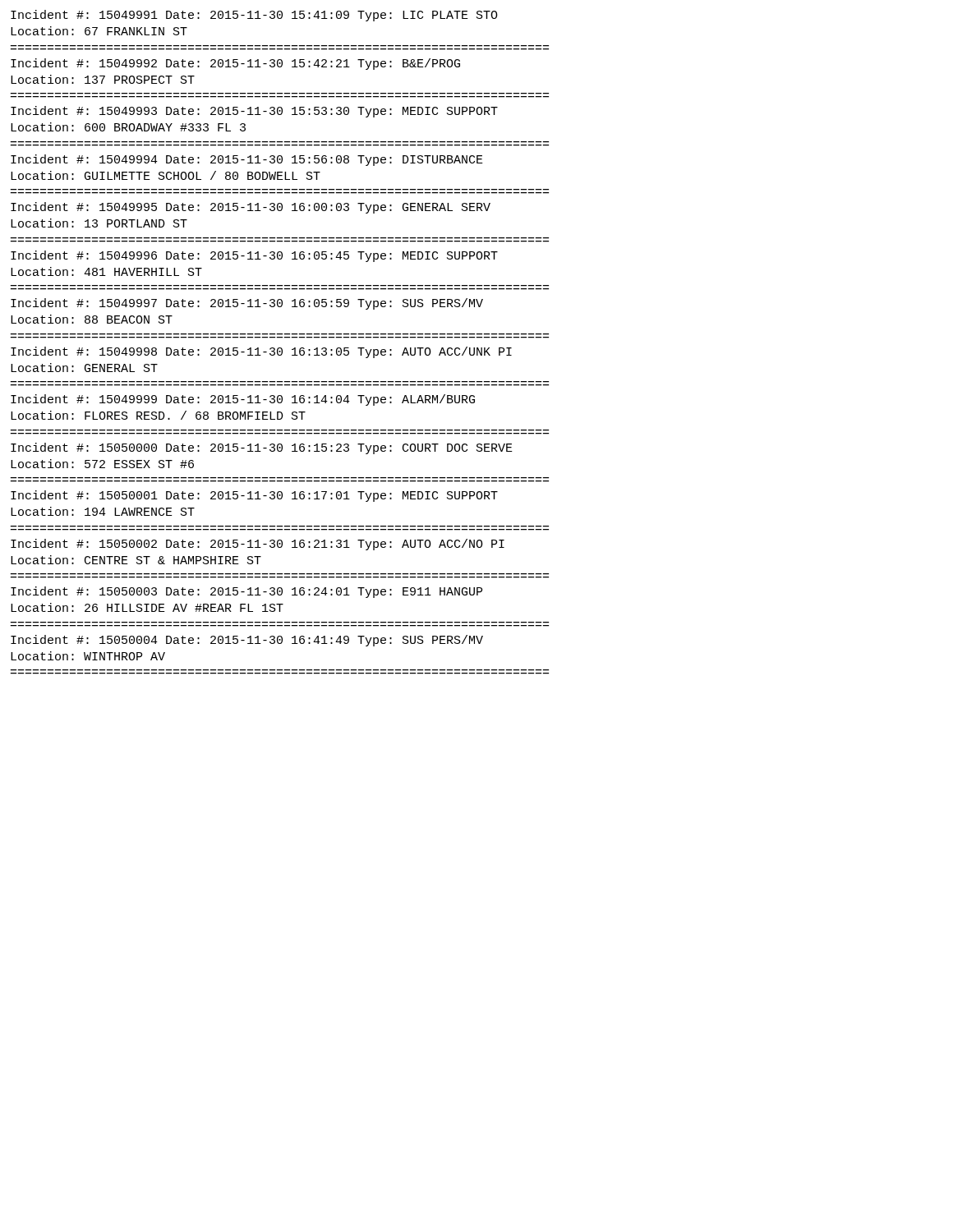
Task: Select the region starting "Incident #: 15049996 Date: 2015-11-30 16:05:45 Type:"
Action: 476,265
